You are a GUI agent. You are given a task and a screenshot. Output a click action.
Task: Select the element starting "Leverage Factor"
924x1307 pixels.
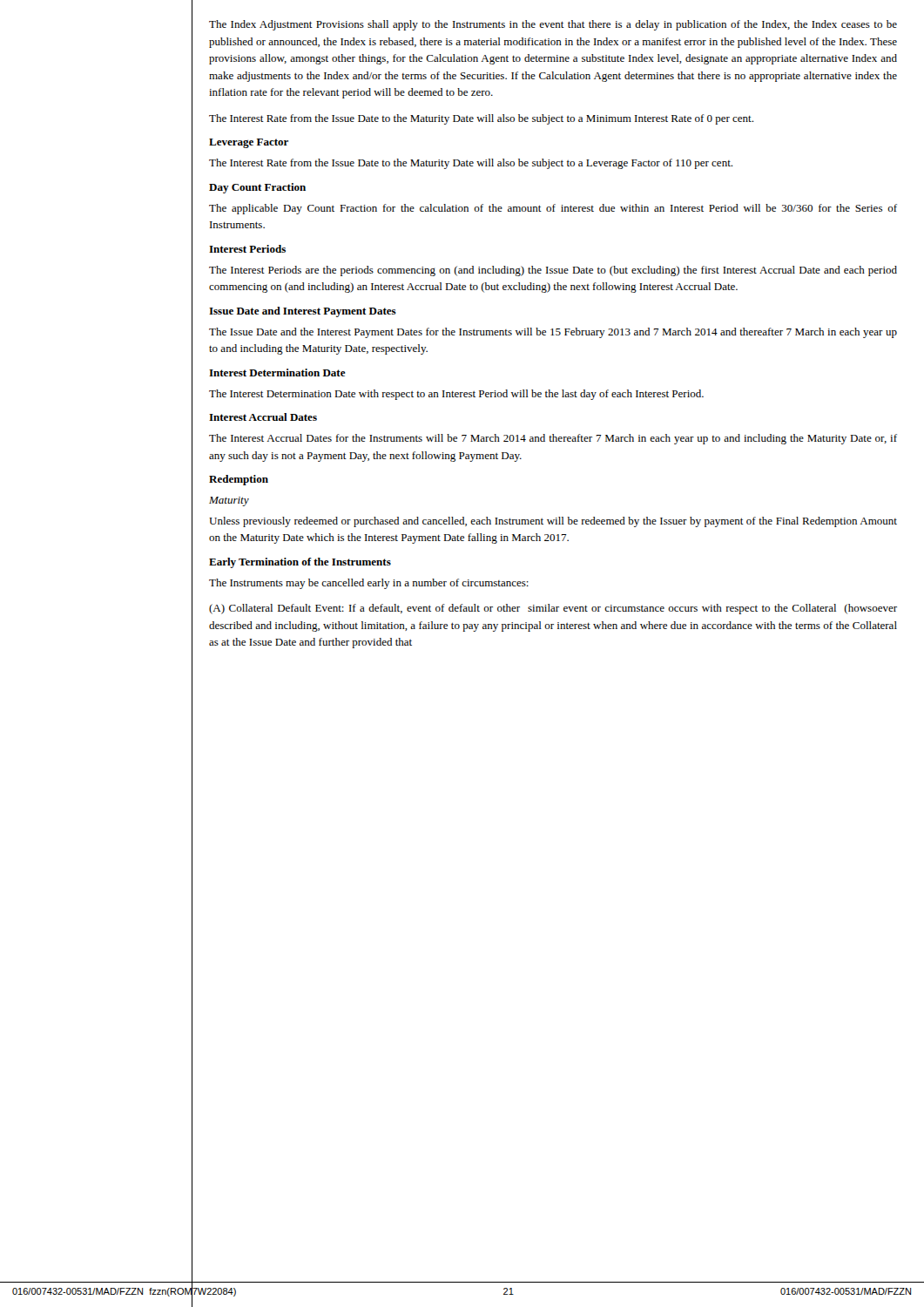pos(249,142)
